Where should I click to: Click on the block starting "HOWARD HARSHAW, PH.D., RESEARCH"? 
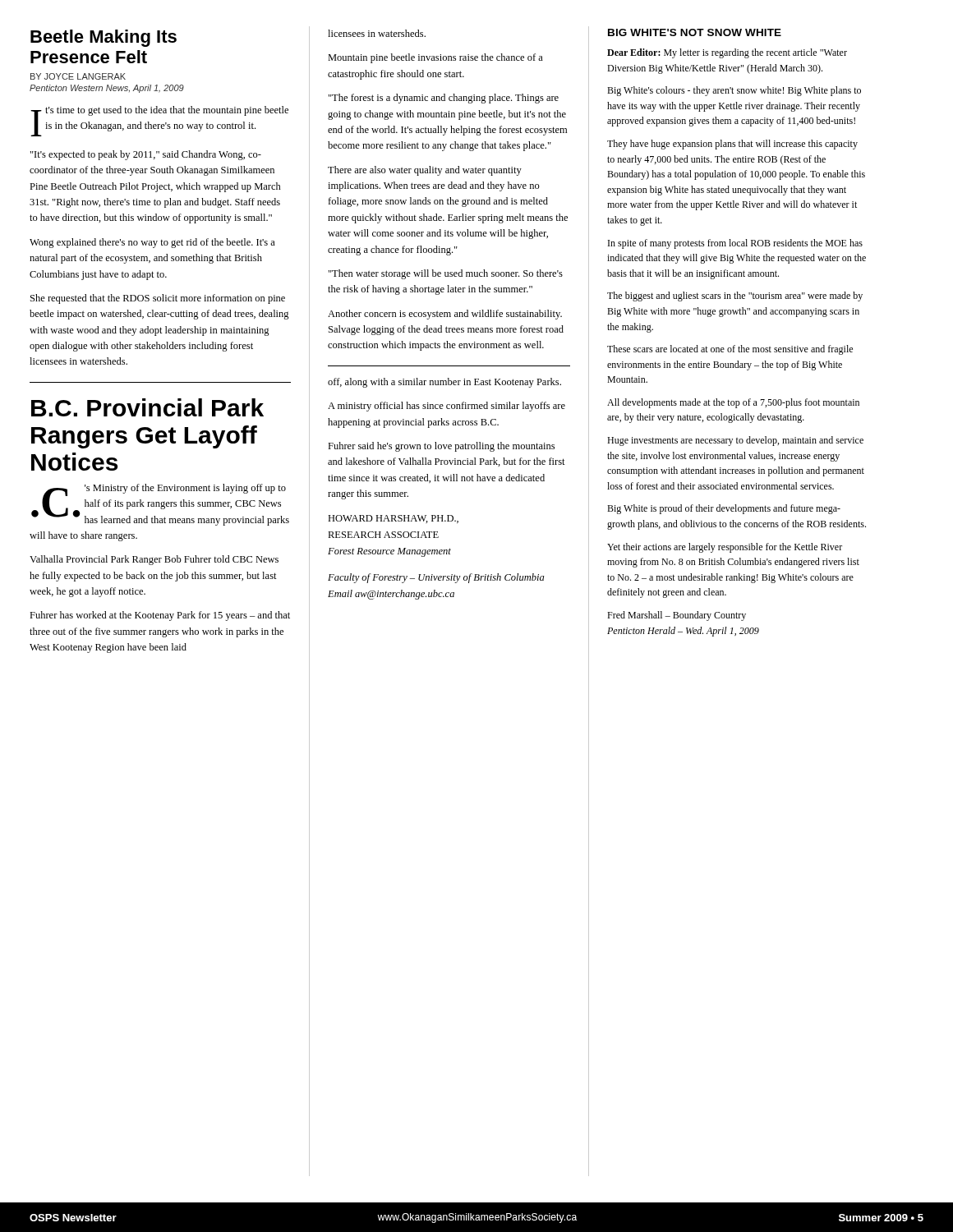click(x=449, y=535)
